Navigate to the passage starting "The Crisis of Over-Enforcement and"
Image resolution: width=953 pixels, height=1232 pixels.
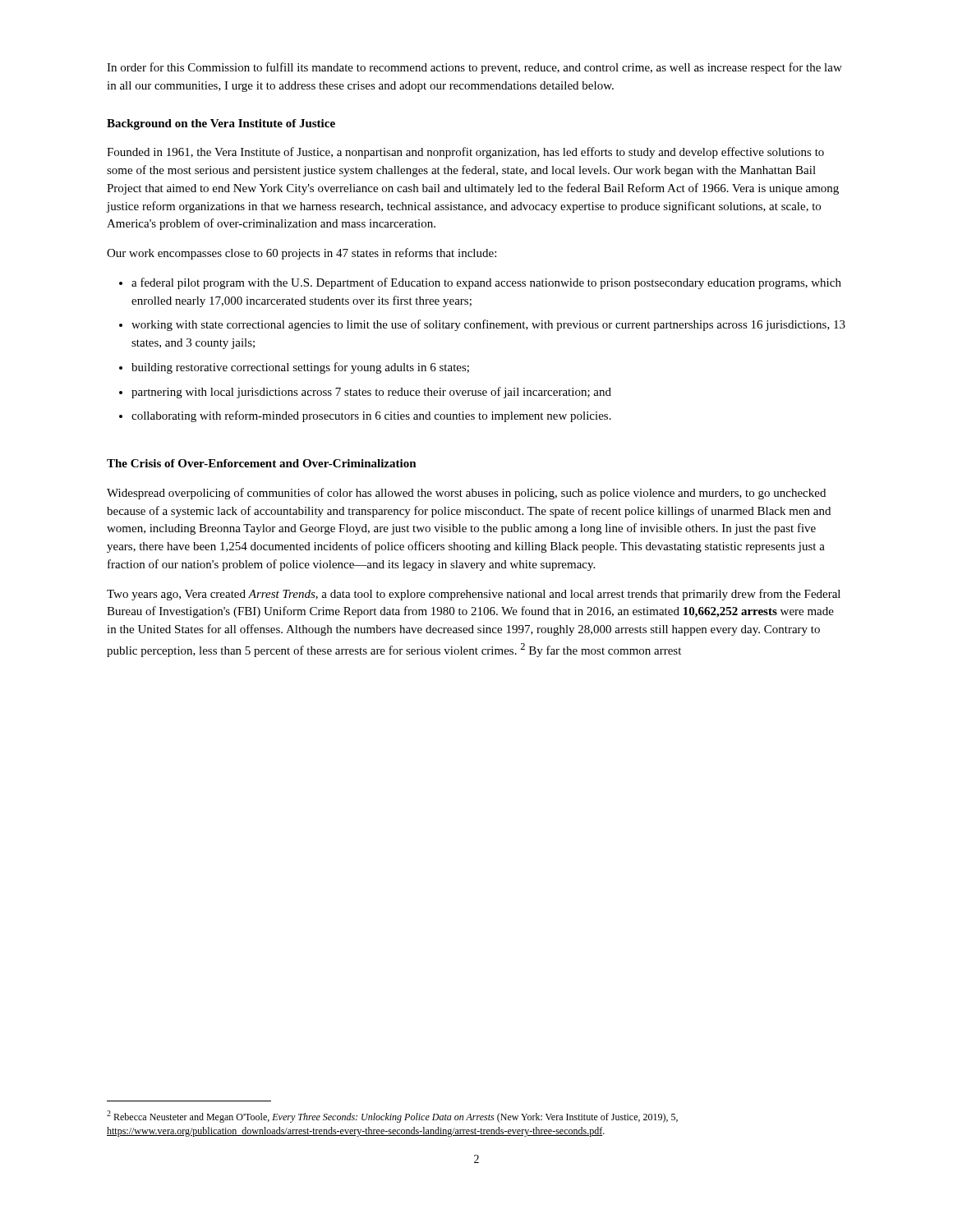pyautogui.click(x=262, y=463)
